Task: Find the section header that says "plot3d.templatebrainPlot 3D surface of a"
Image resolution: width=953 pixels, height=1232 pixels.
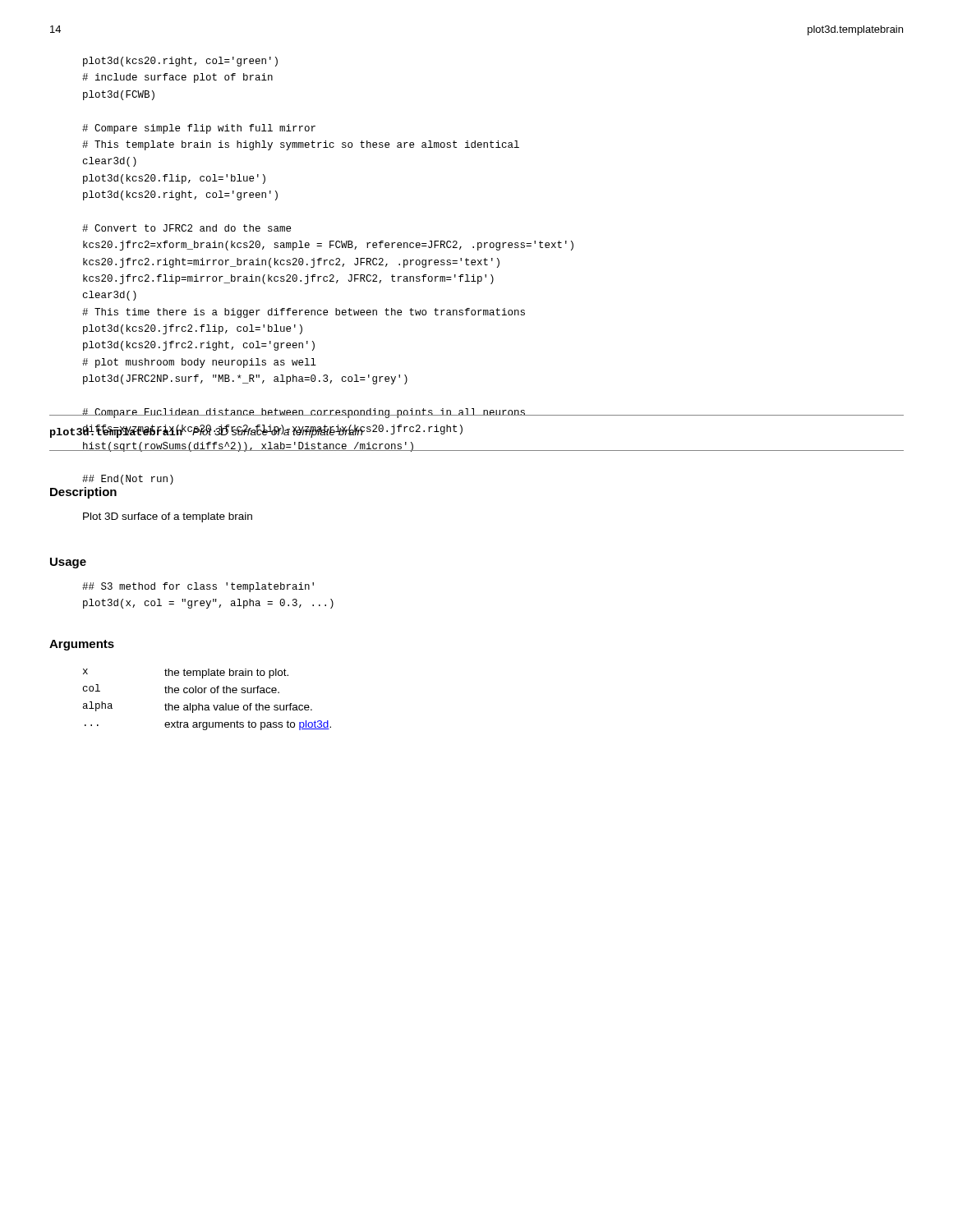Action: pyautogui.click(x=206, y=432)
